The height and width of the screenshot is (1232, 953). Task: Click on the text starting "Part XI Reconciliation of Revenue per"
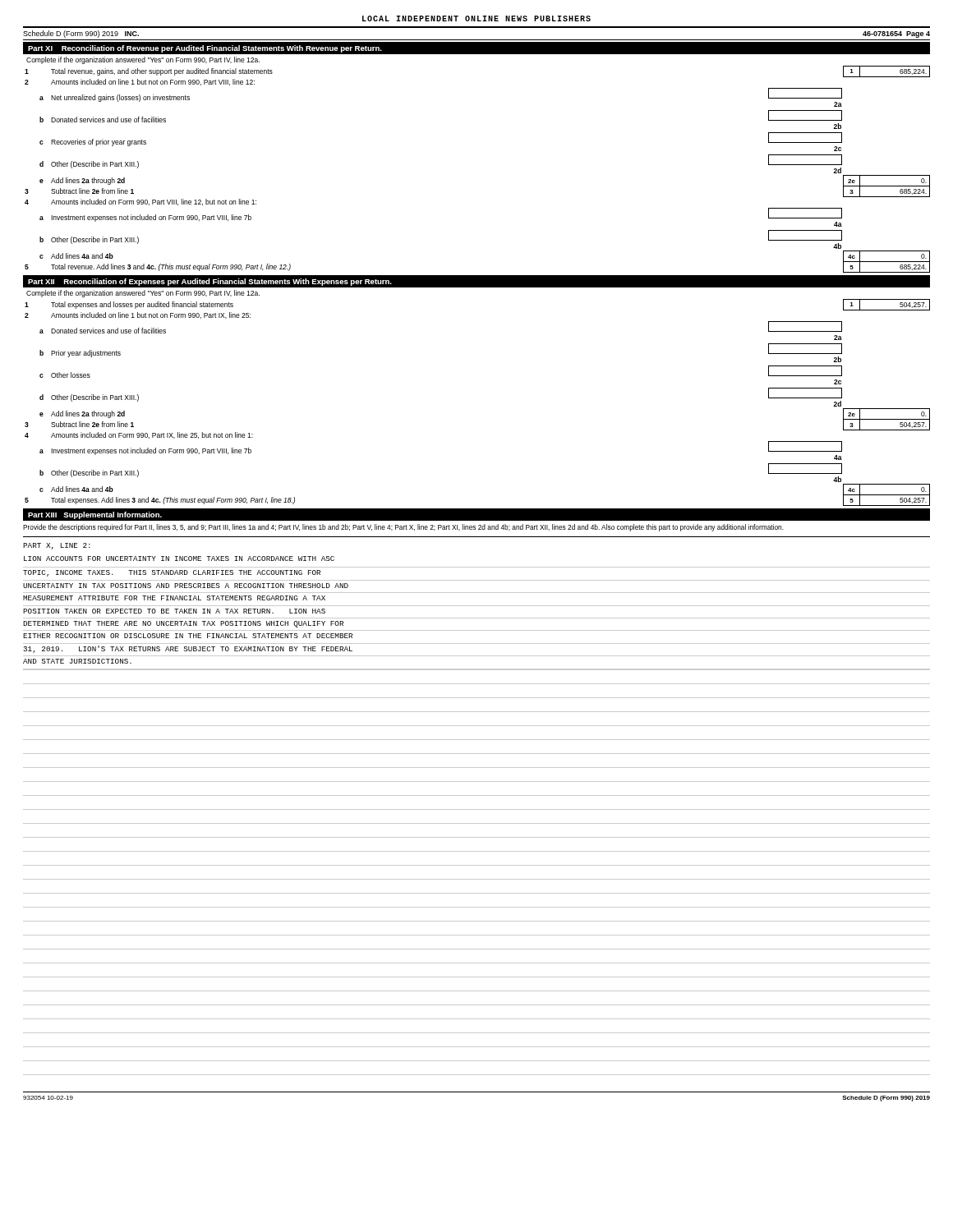[x=205, y=48]
